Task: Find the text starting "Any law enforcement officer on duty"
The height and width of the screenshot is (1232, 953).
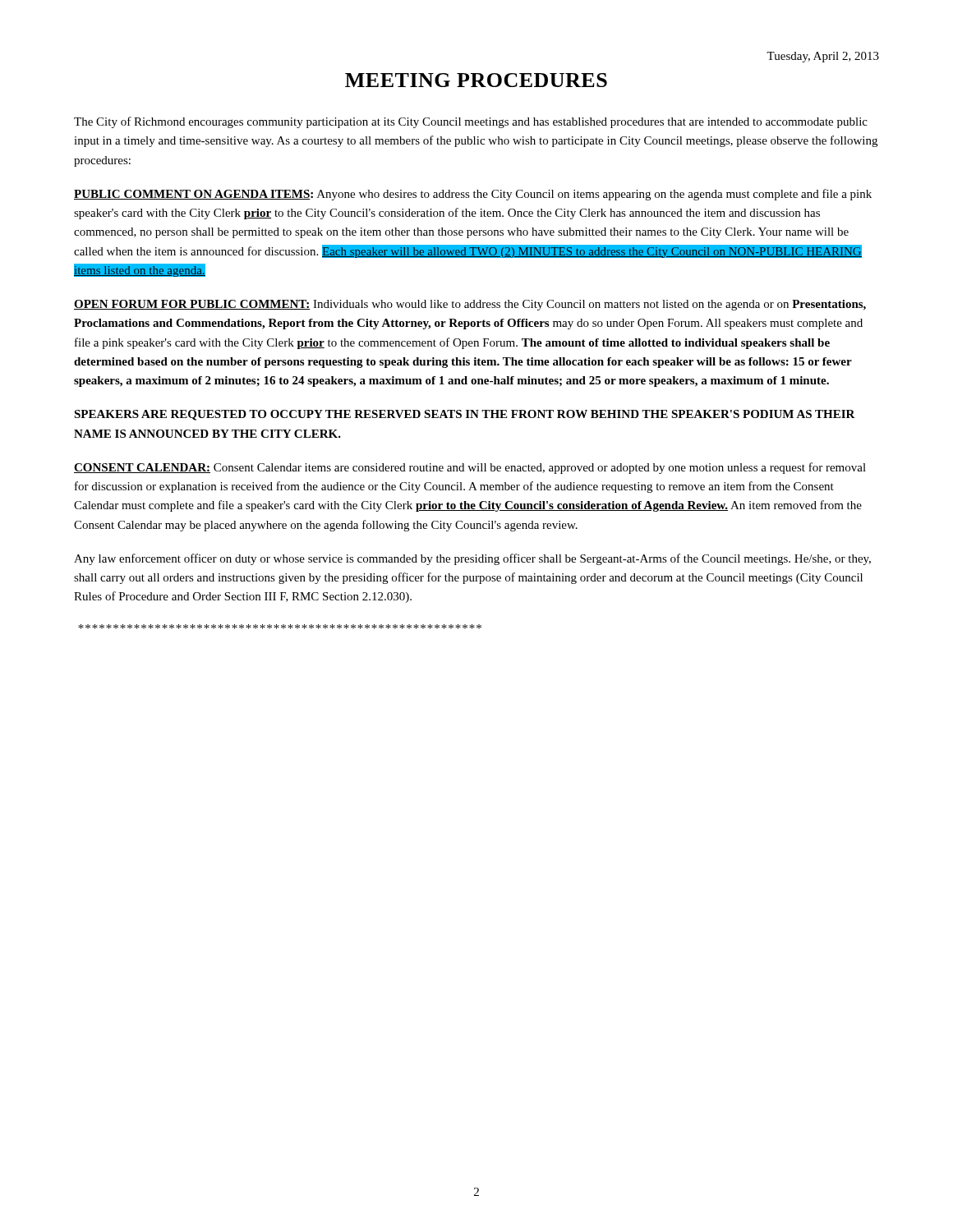Action: pos(473,577)
